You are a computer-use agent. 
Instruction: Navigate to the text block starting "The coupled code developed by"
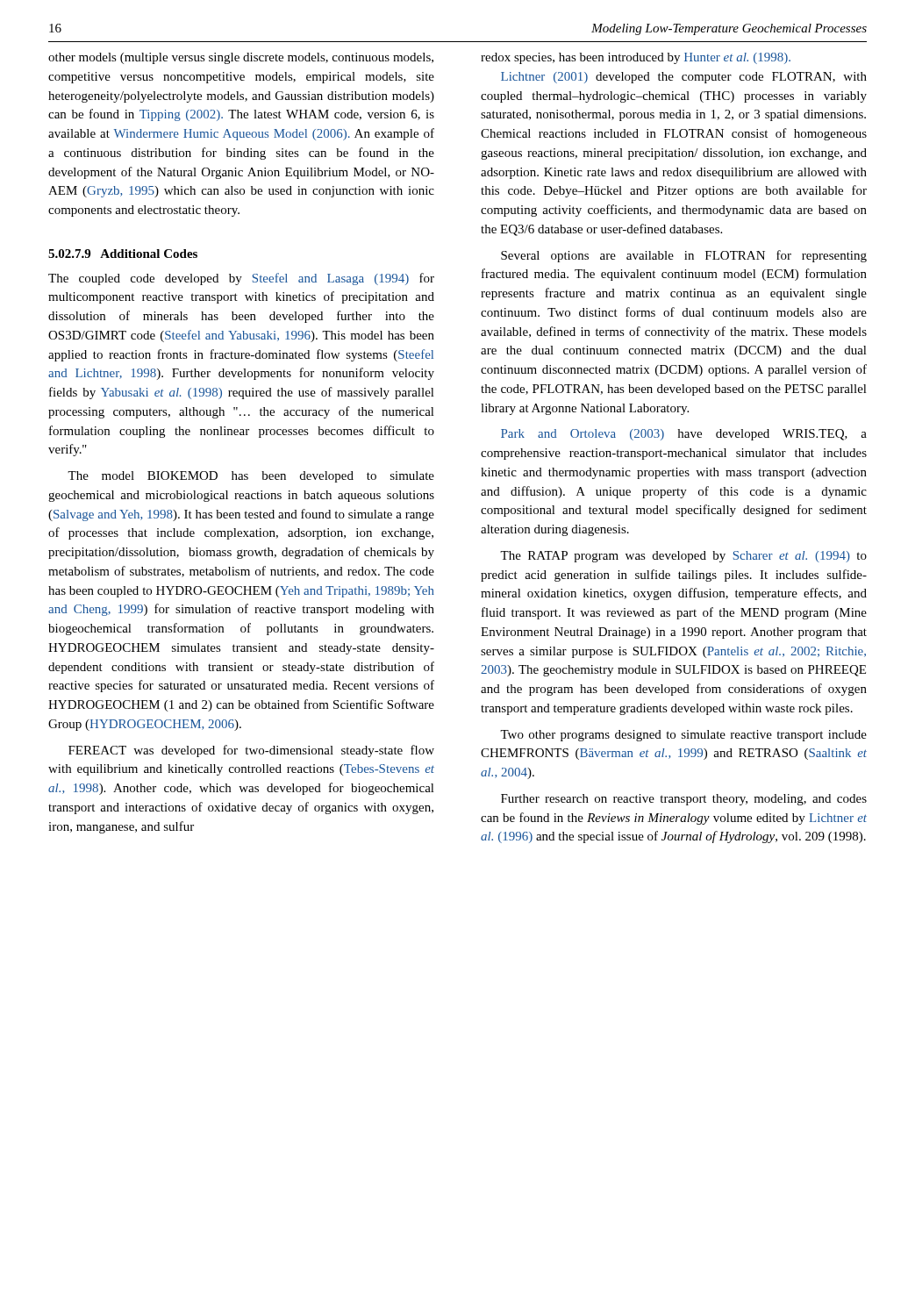coord(241,553)
